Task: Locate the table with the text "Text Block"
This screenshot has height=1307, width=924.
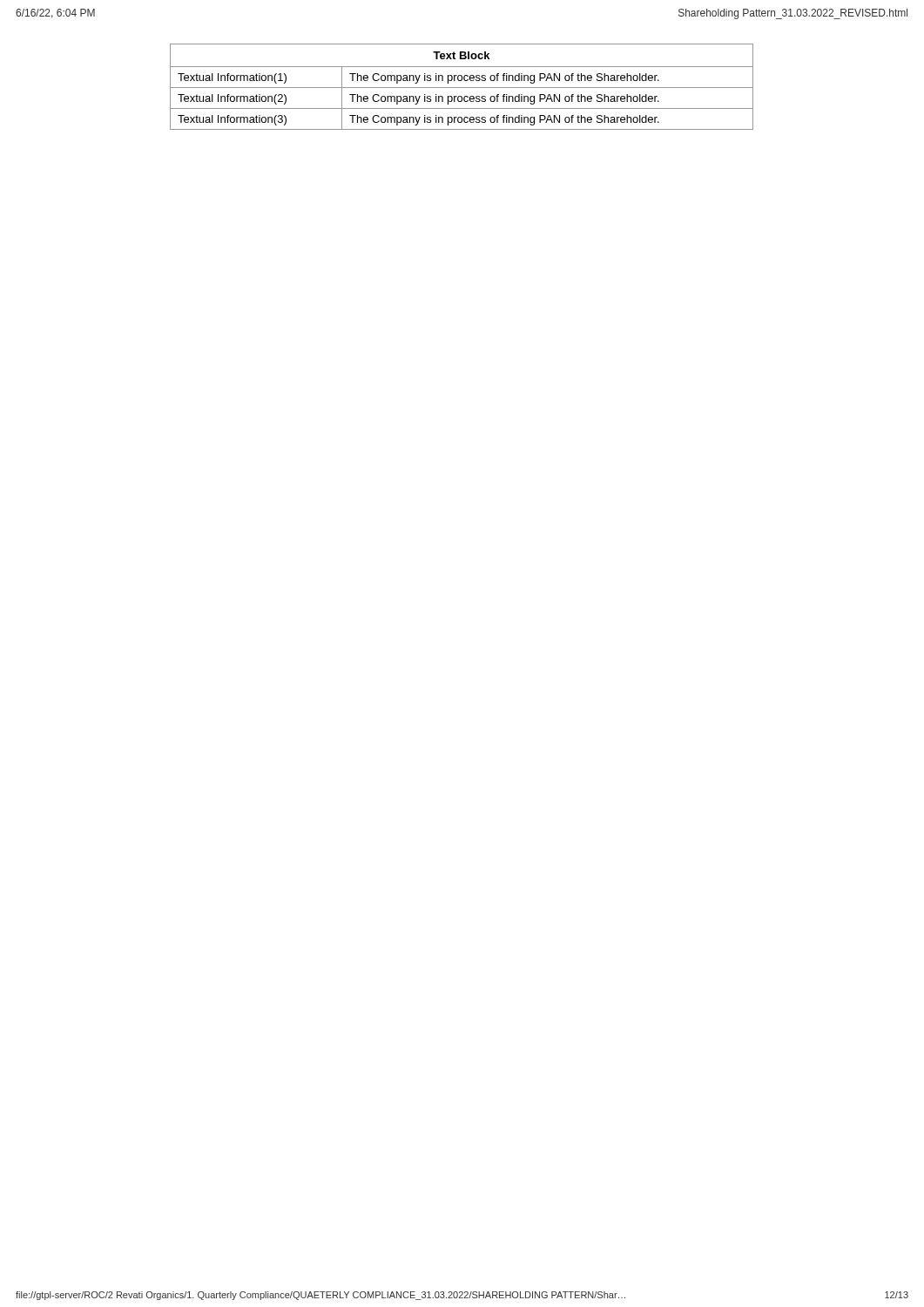Action: point(462,87)
